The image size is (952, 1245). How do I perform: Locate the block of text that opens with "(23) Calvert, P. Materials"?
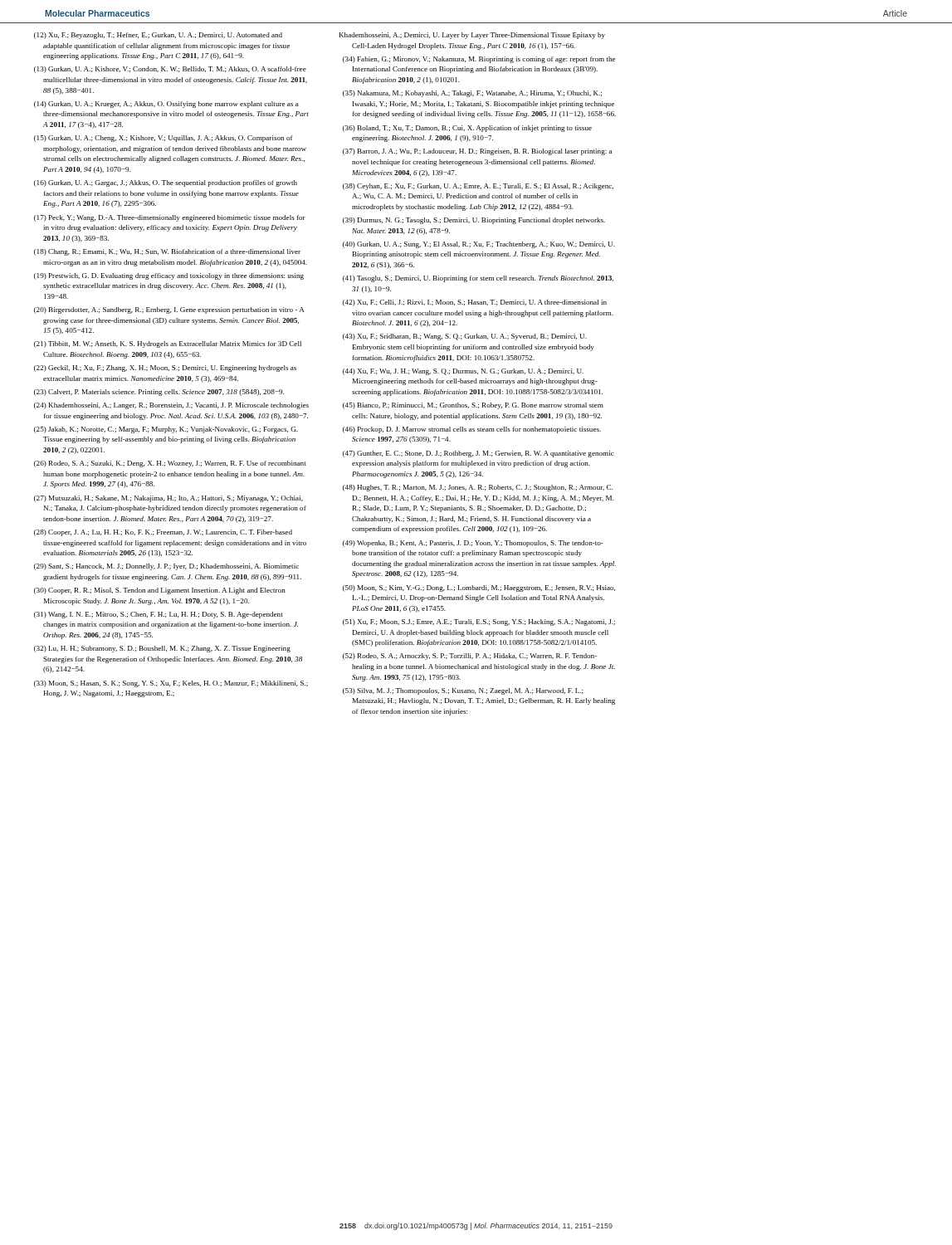point(157,392)
